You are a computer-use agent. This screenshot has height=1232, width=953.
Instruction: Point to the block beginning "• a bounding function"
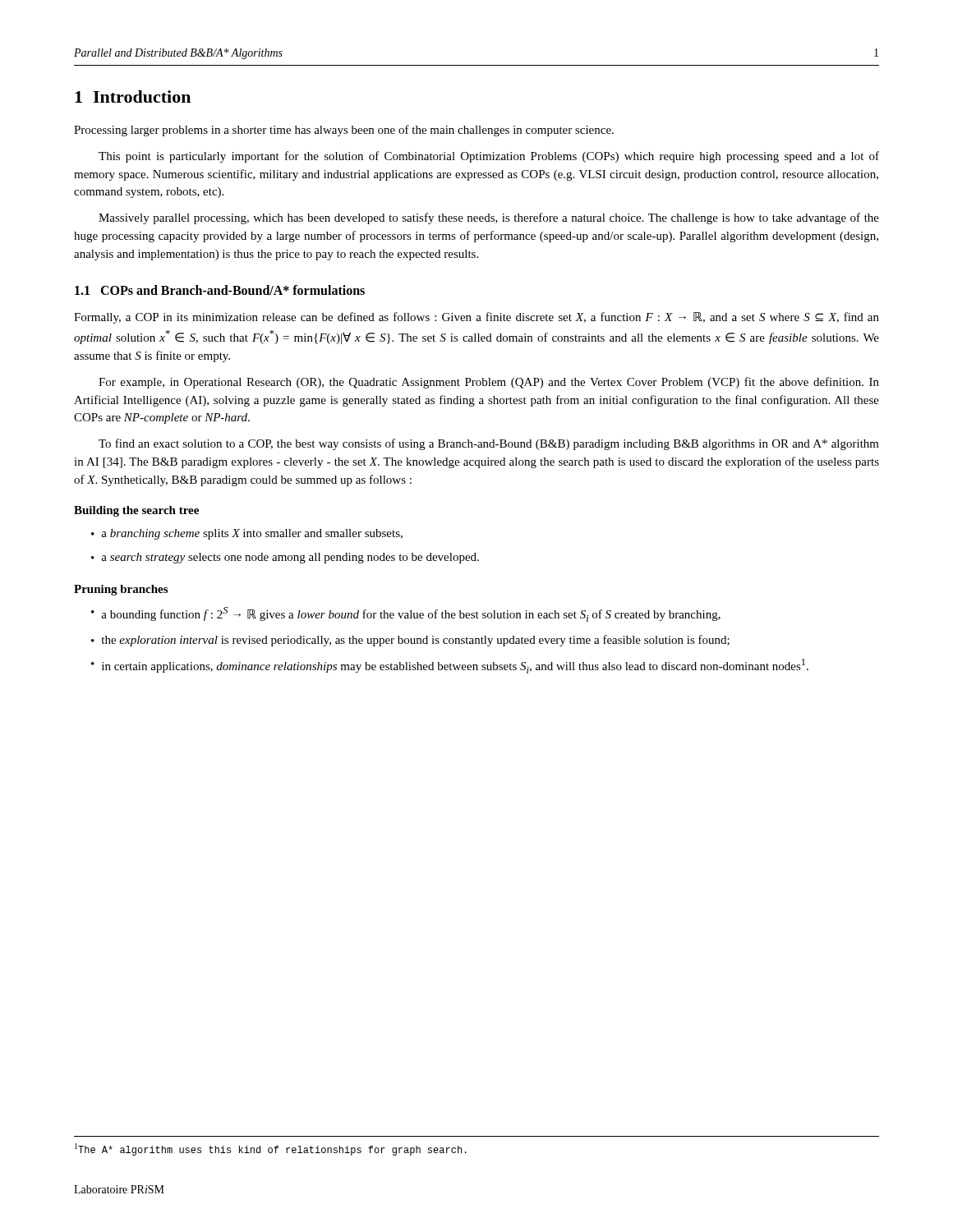pyautogui.click(x=476, y=615)
